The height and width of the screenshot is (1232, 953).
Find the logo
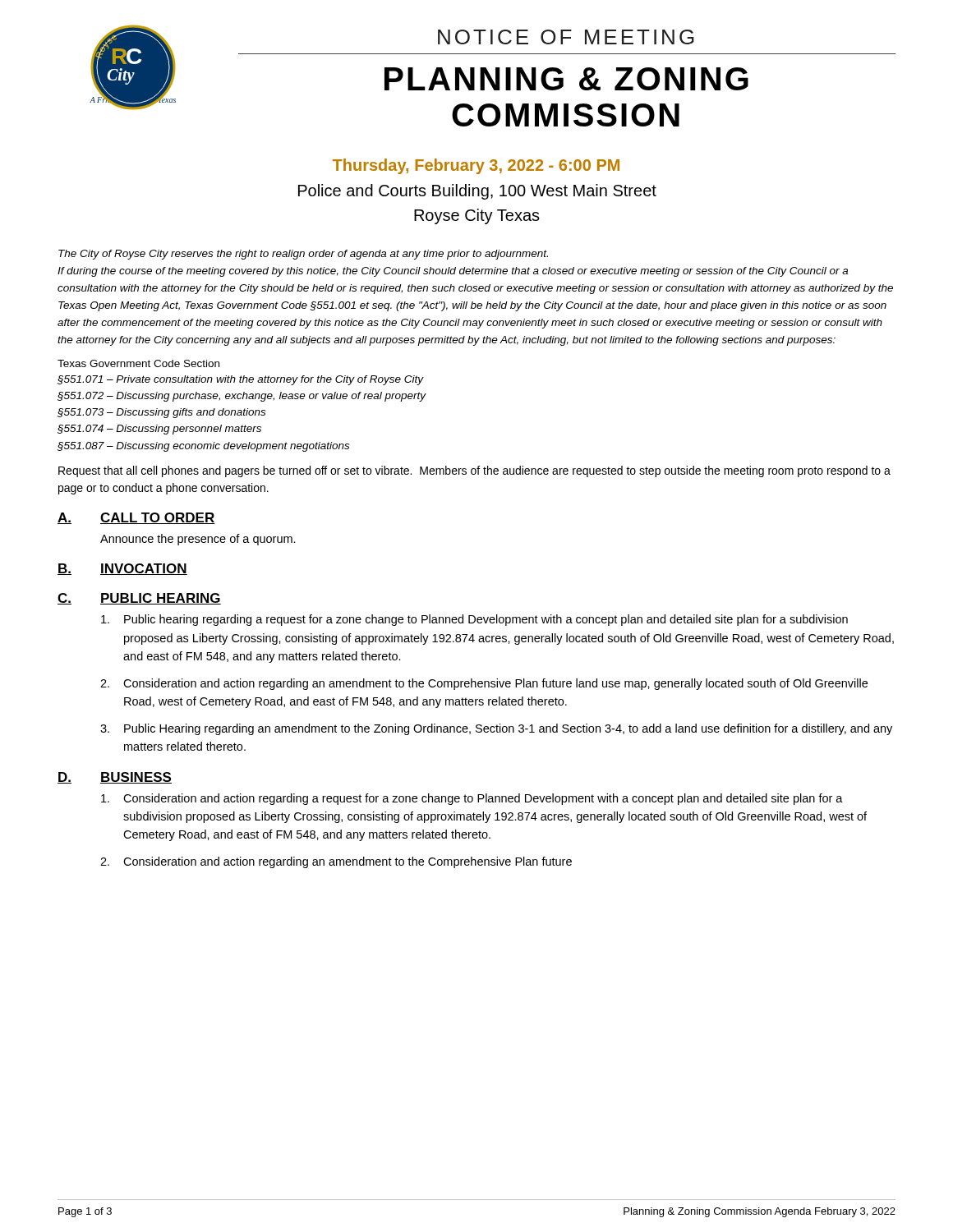coord(140,71)
